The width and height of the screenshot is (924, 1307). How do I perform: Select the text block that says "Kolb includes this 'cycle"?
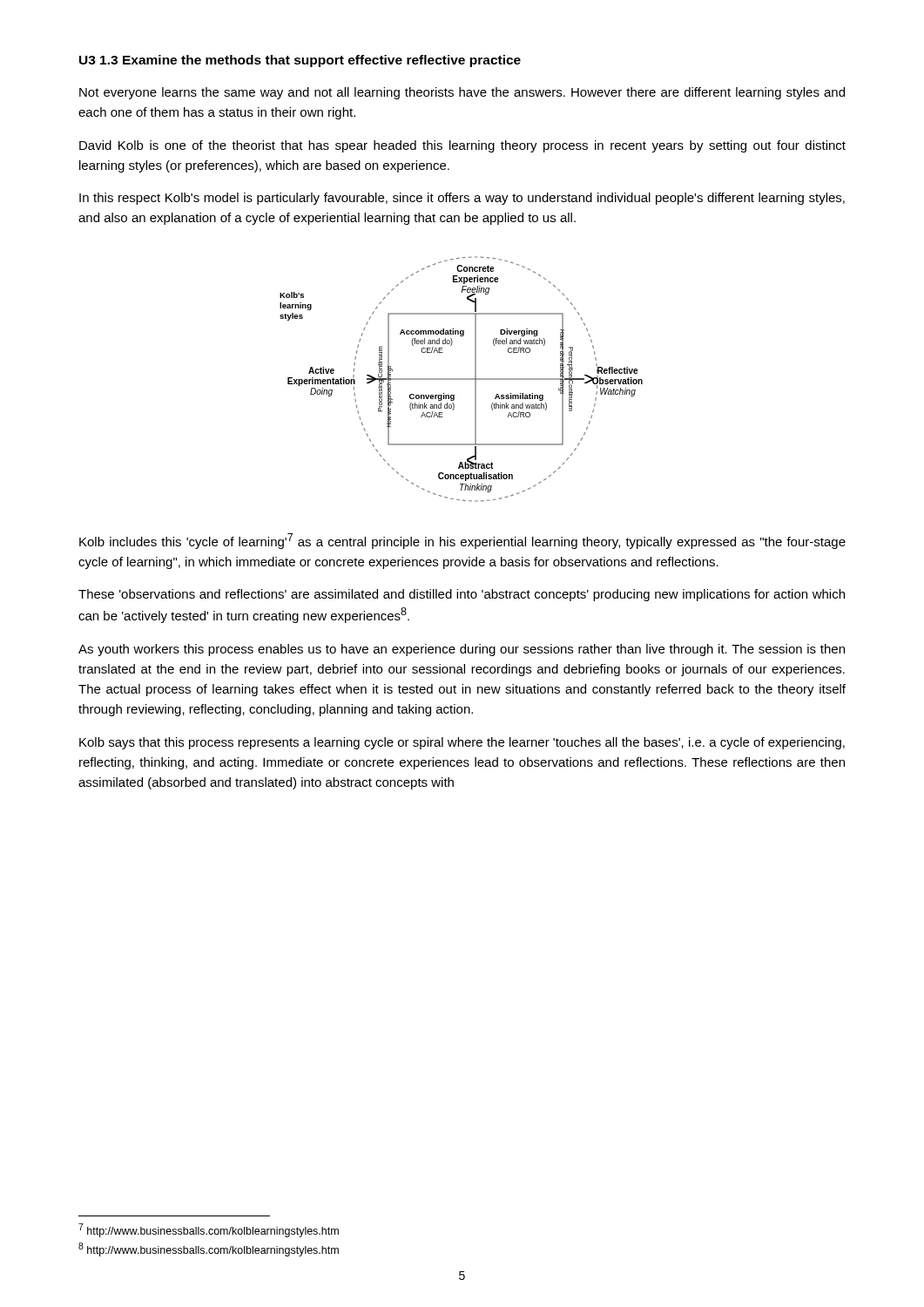click(x=462, y=550)
